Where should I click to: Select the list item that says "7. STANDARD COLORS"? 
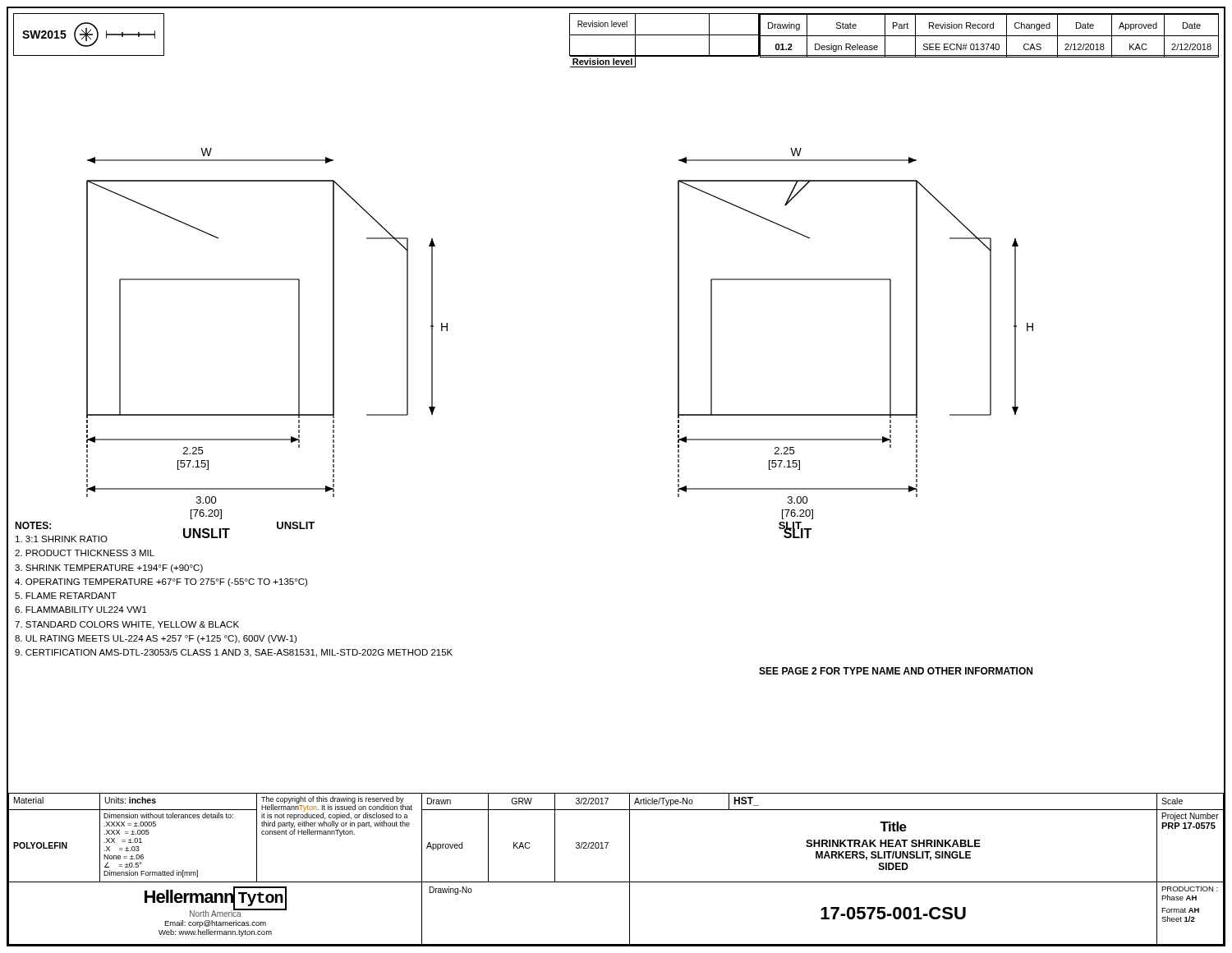[x=127, y=624]
